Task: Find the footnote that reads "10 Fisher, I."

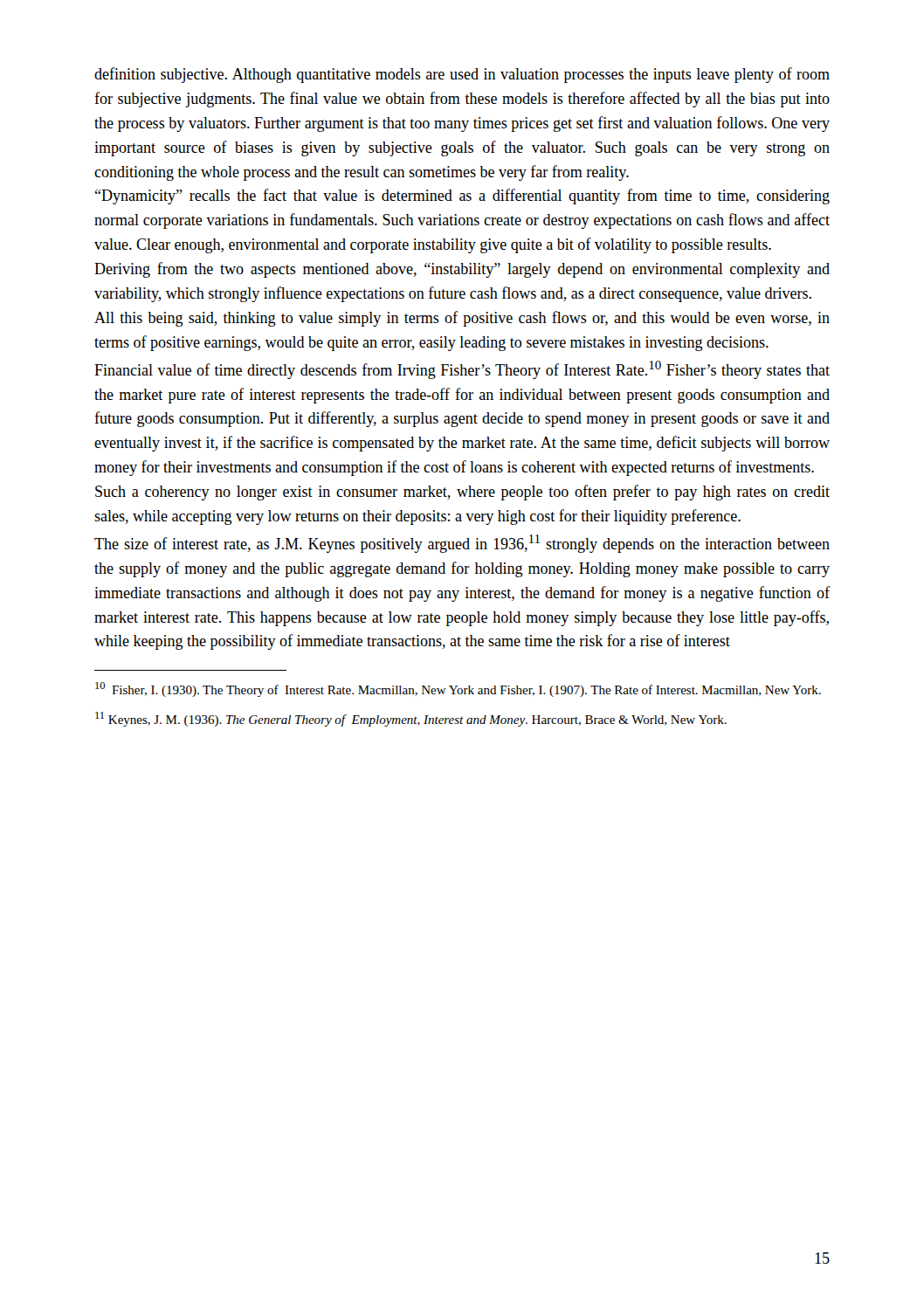Action: pyautogui.click(x=458, y=688)
